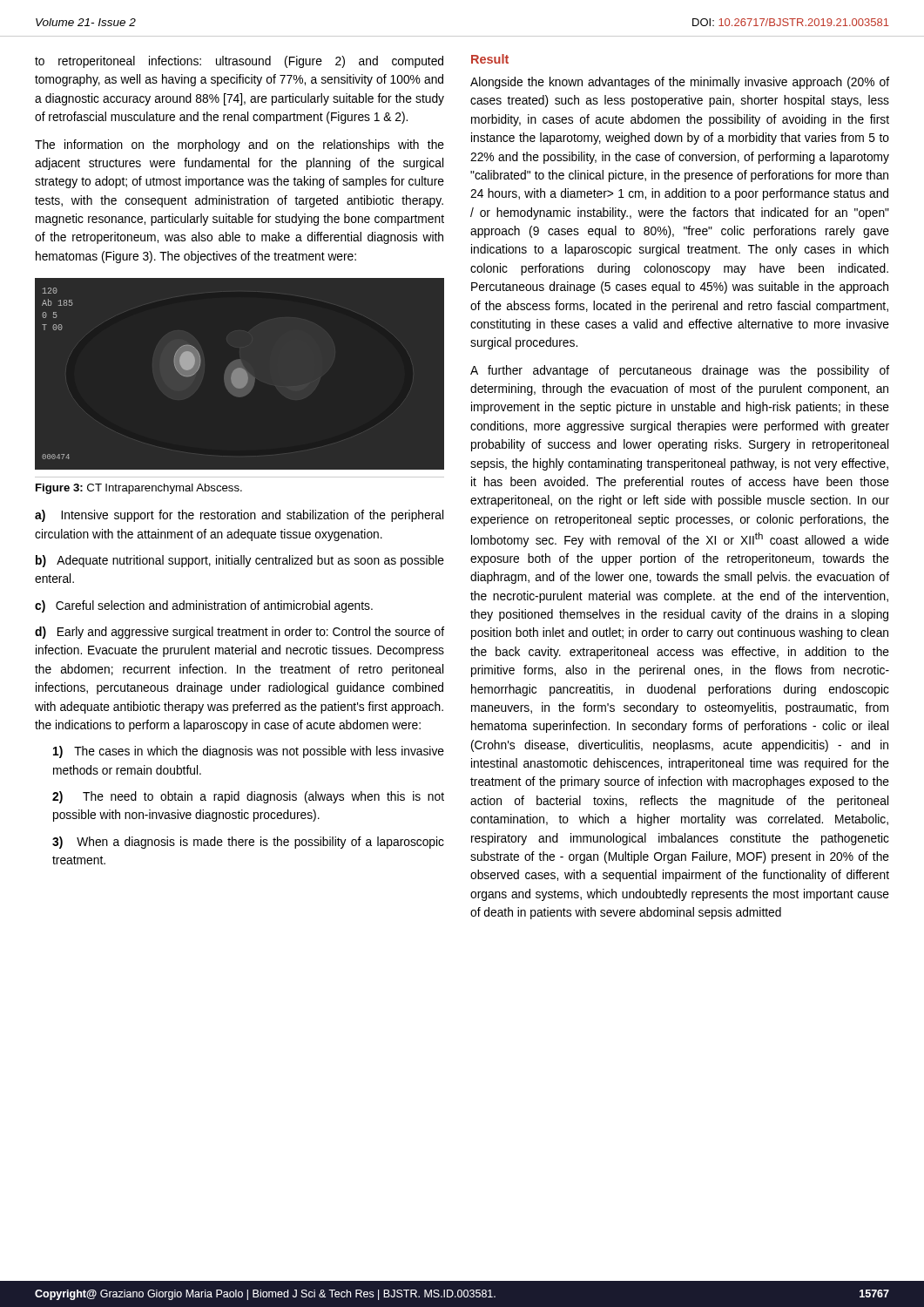The height and width of the screenshot is (1307, 924).
Task: Click on the list item that reads "c) Careful selection and administration of antimicrobial"
Action: point(204,606)
